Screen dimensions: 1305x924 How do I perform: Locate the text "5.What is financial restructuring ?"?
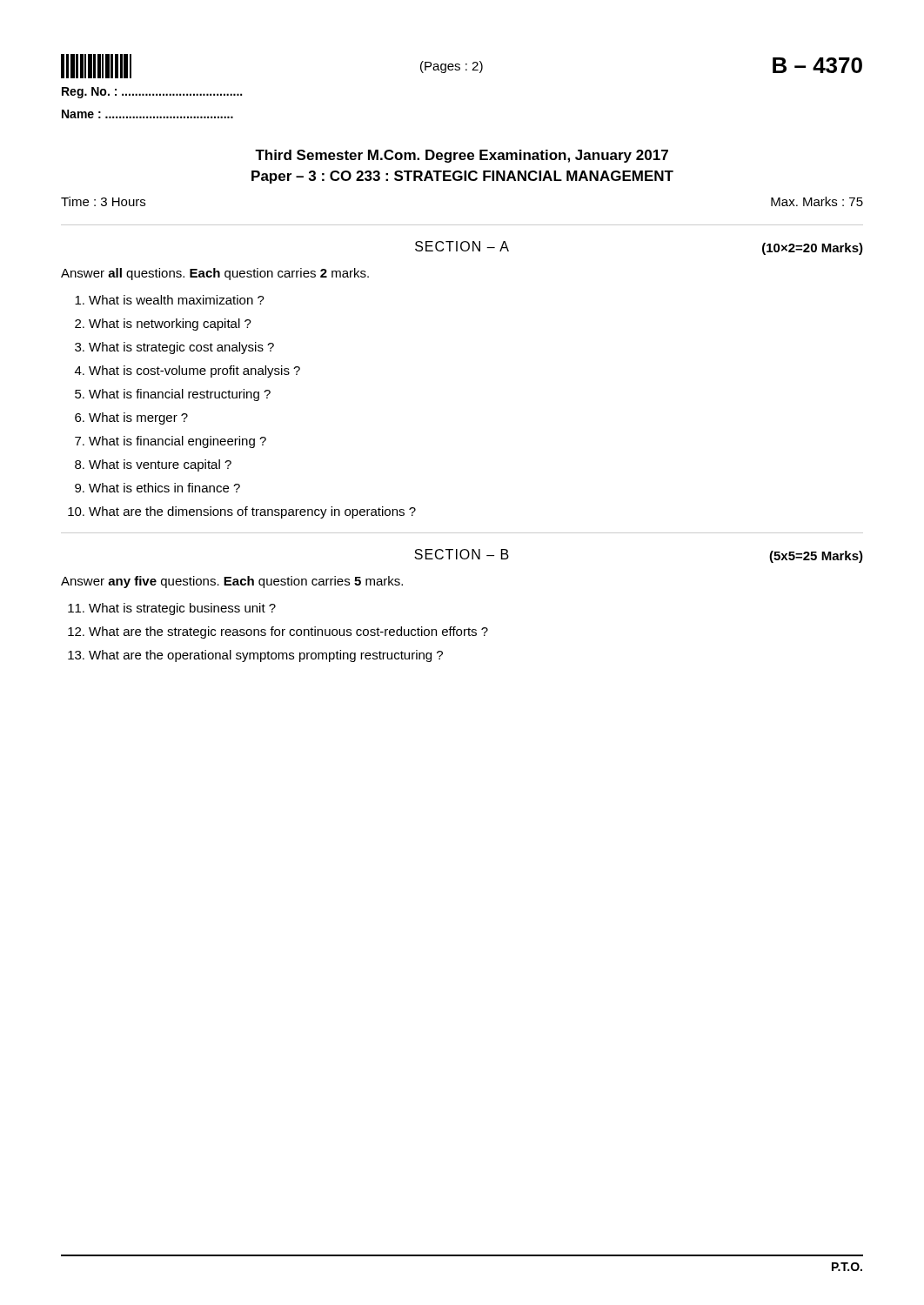click(166, 394)
